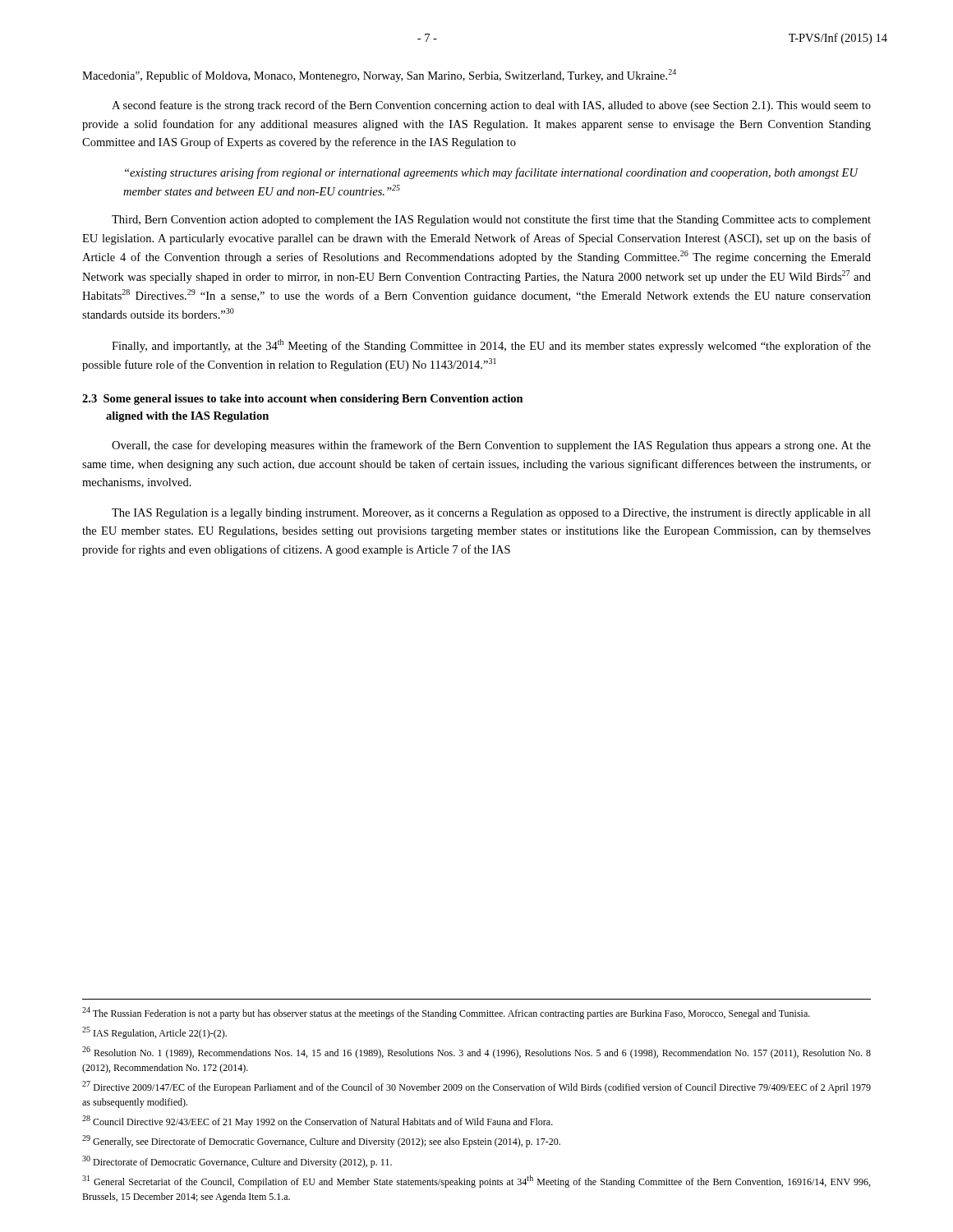Click the passage that begins "28 Council Directive"
The width and height of the screenshot is (953, 1232).
318,1121
